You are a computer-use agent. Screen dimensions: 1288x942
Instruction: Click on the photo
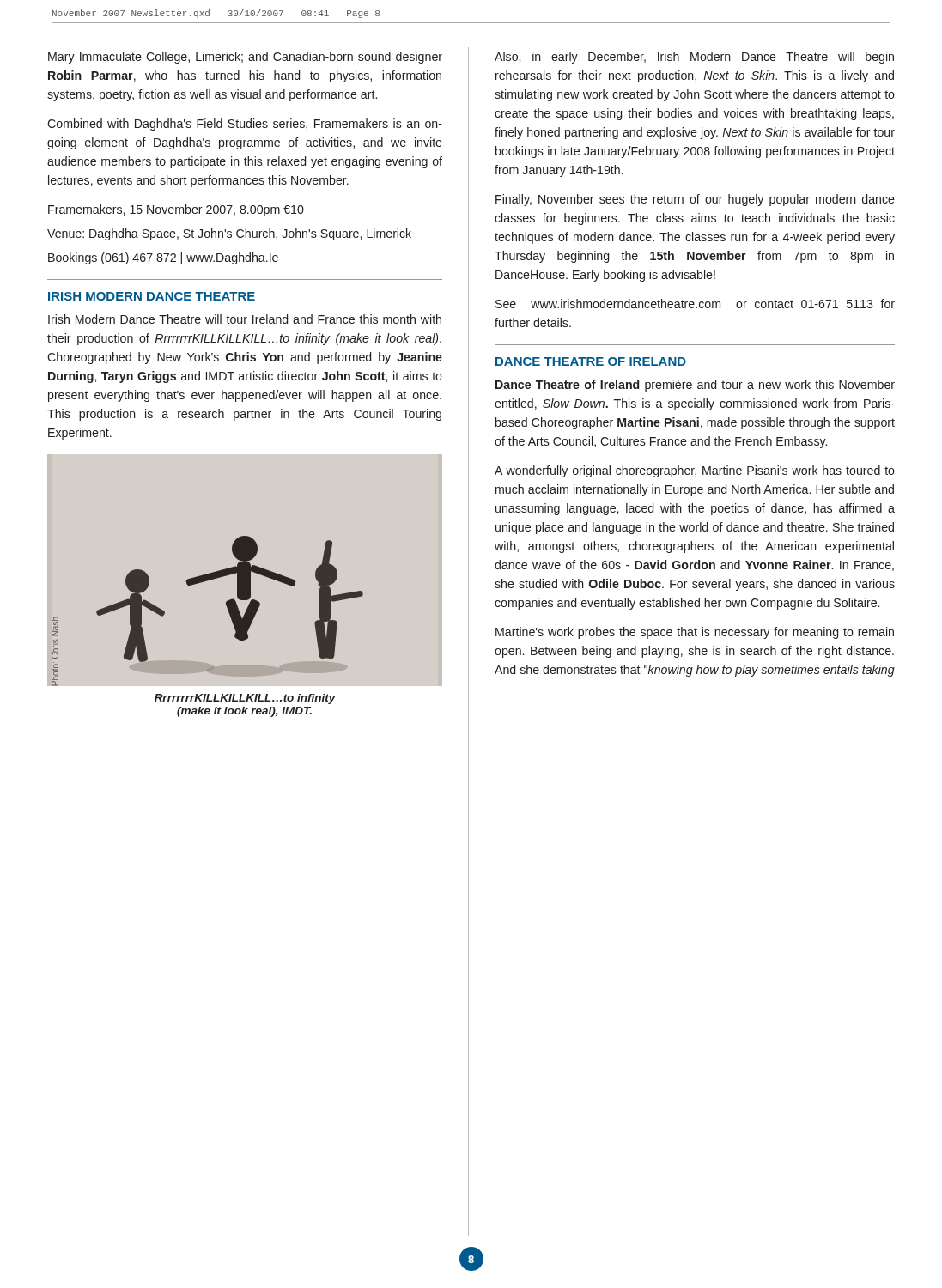click(x=245, y=570)
